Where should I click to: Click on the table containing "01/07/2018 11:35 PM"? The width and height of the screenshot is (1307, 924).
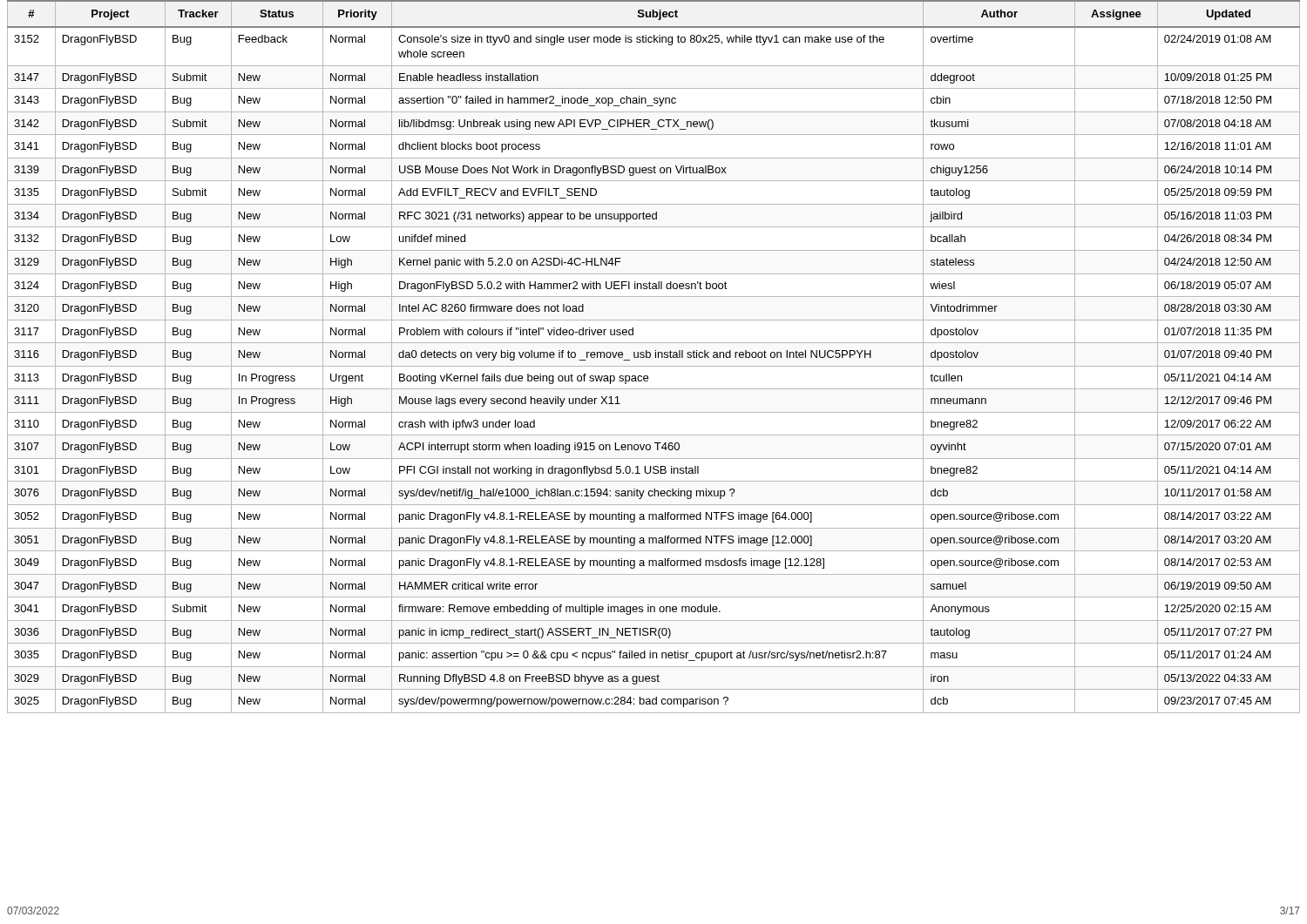[654, 357]
